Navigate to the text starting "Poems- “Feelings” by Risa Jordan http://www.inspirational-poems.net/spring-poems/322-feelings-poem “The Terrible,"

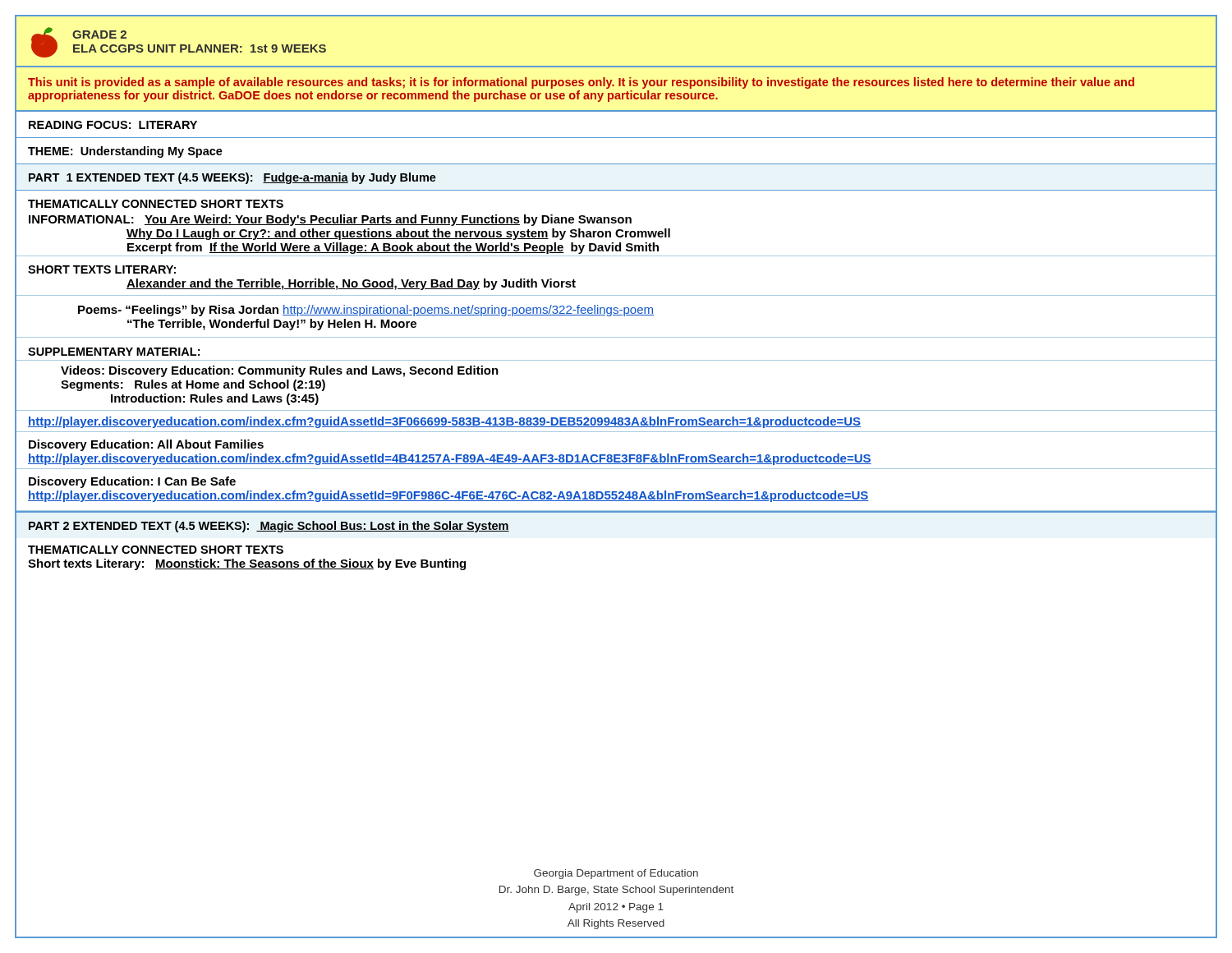click(641, 316)
